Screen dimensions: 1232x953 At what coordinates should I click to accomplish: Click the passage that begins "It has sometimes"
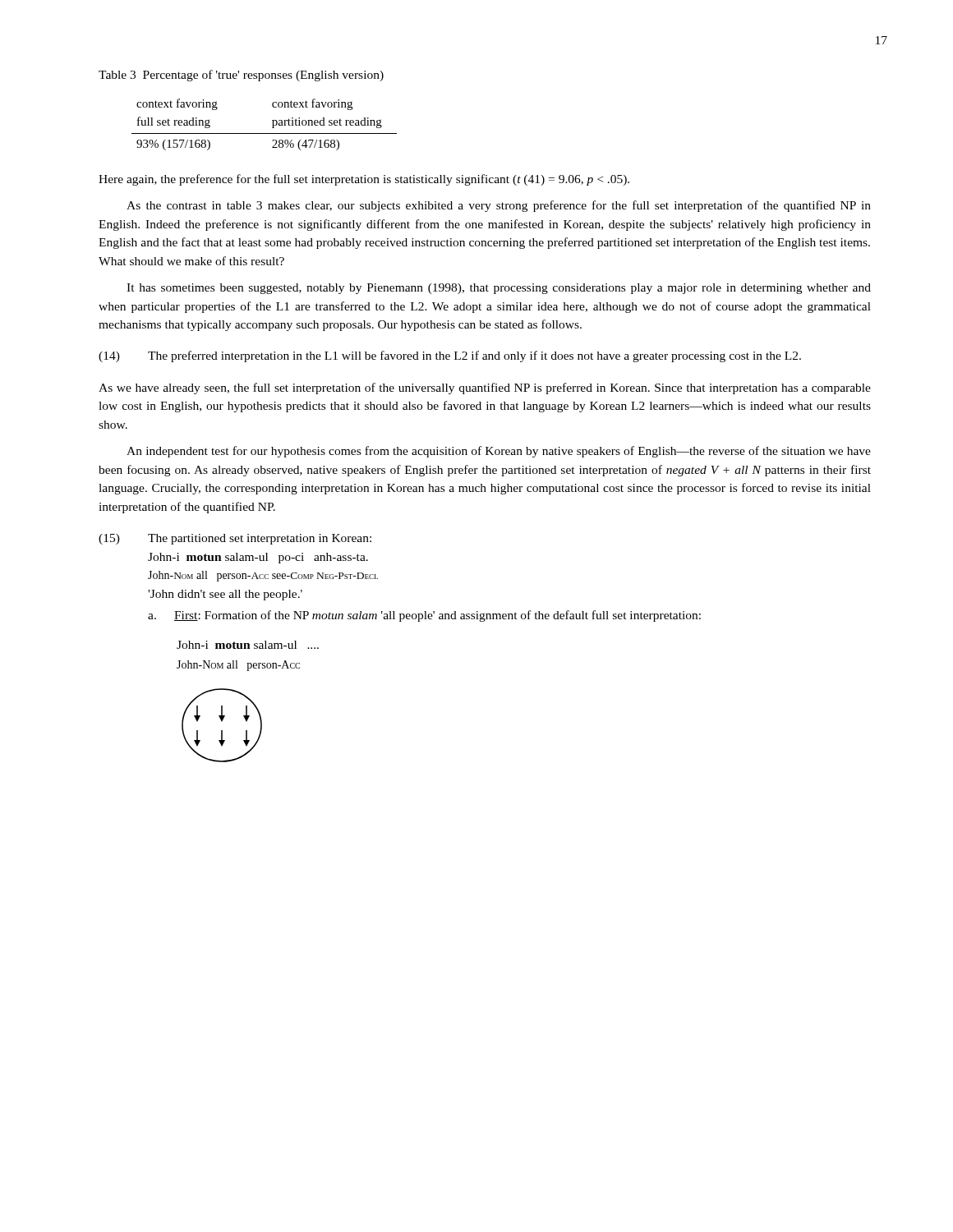coord(485,306)
